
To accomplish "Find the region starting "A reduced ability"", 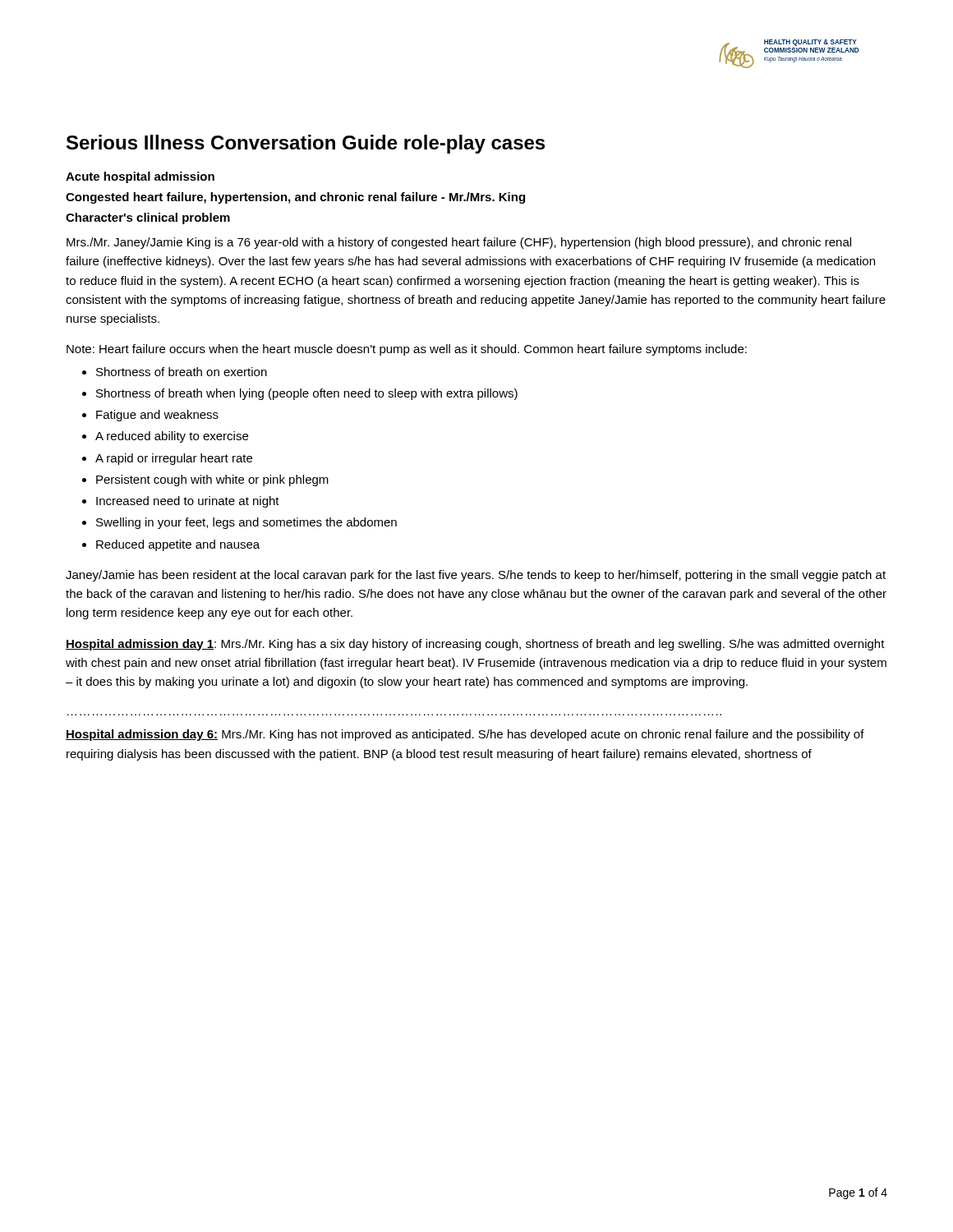I will click(172, 436).
